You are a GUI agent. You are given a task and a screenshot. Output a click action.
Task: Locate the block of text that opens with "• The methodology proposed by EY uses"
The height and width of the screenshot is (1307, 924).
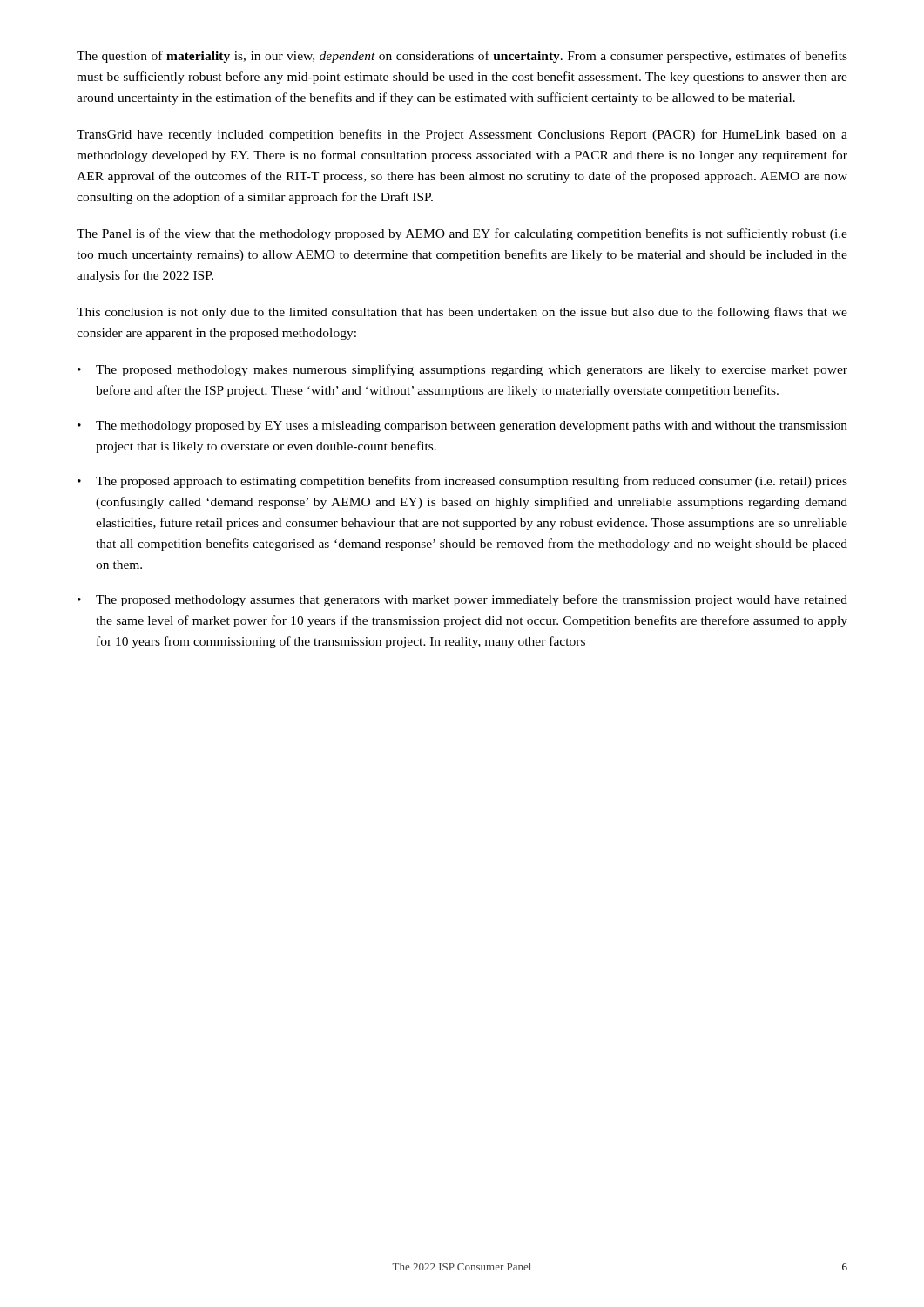462,436
